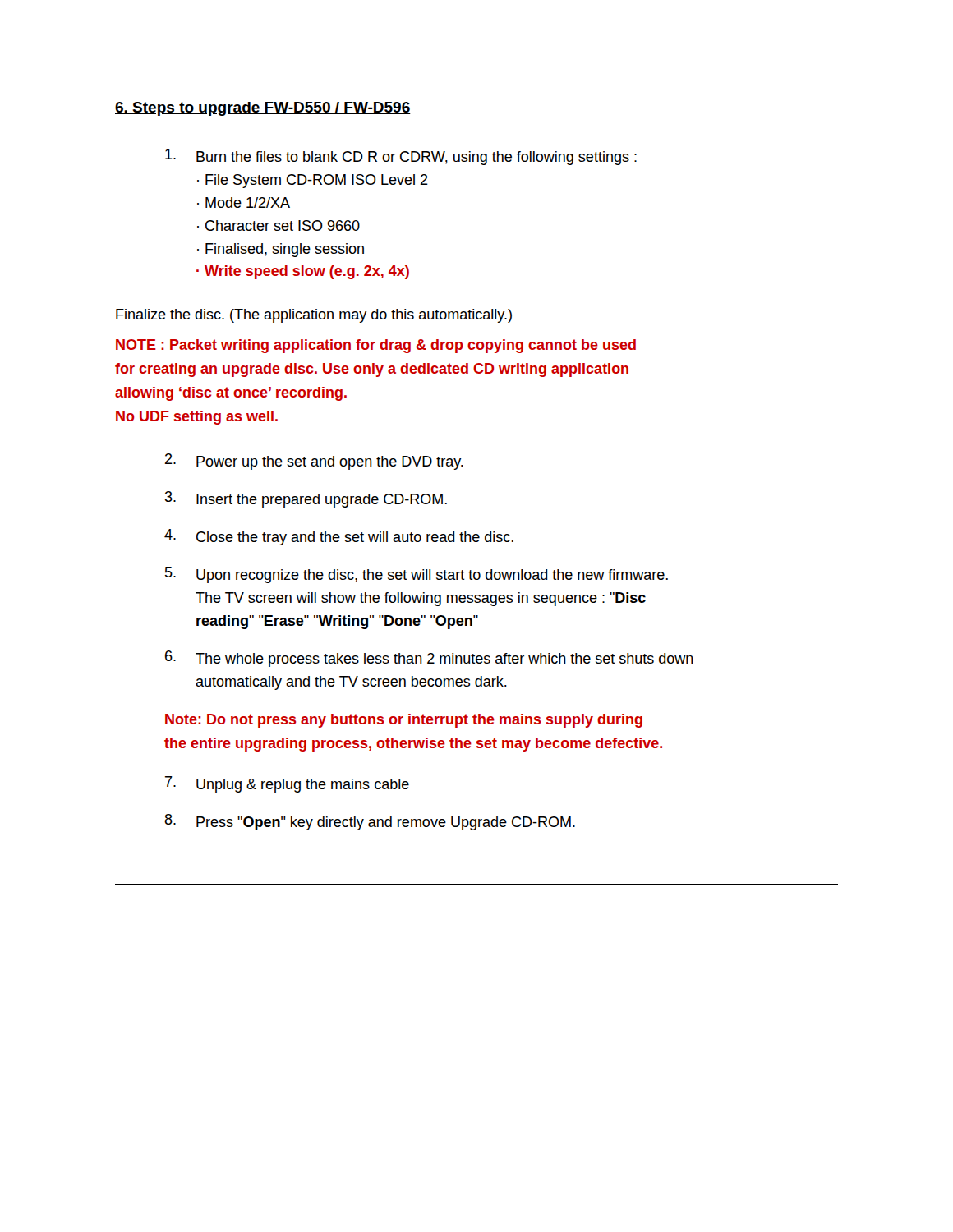Find the text starting "Finalize the disc. (The application may do this"

[476, 315]
